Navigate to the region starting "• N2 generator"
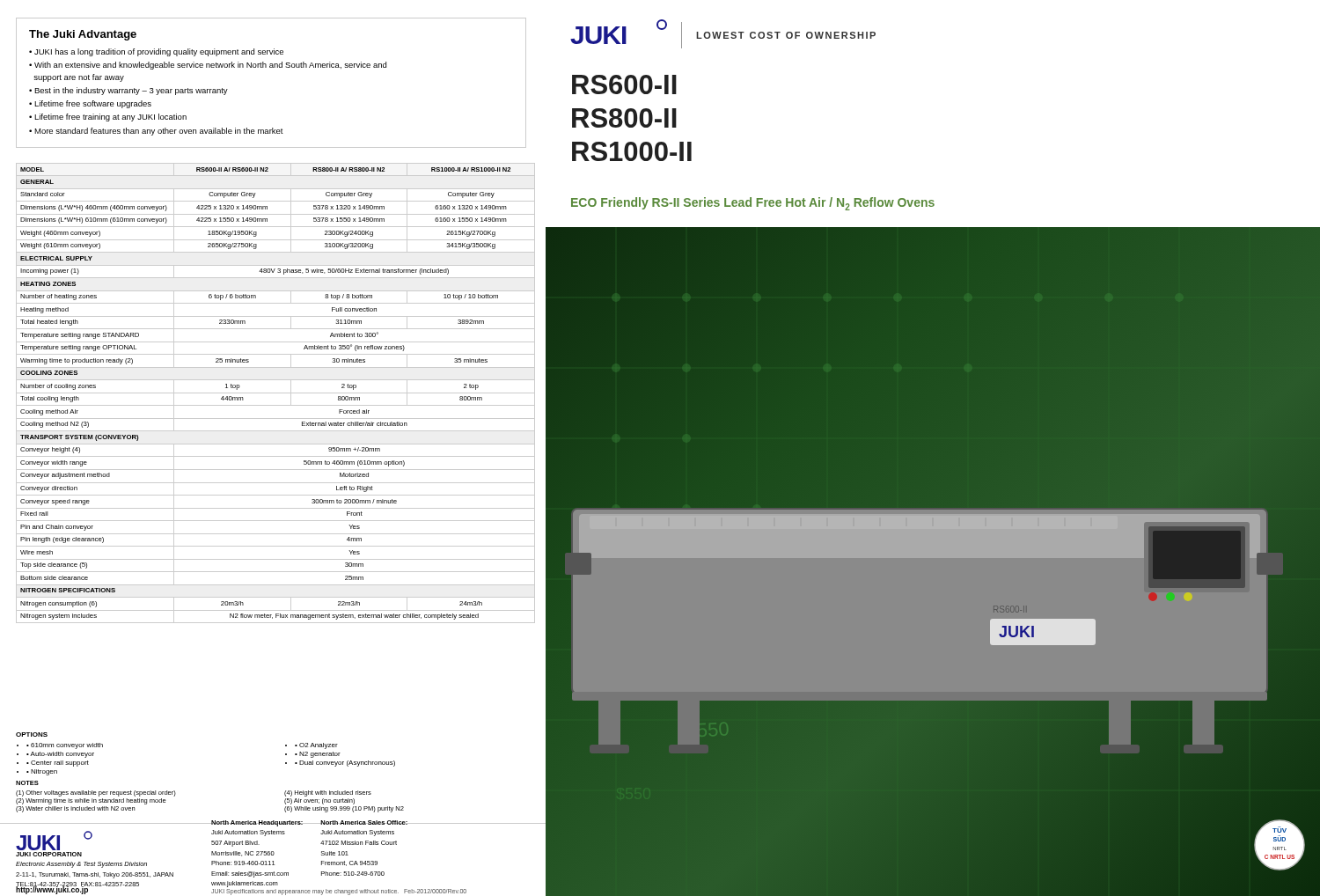The width and height of the screenshot is (1320, 896). click(x=318, y=754)
